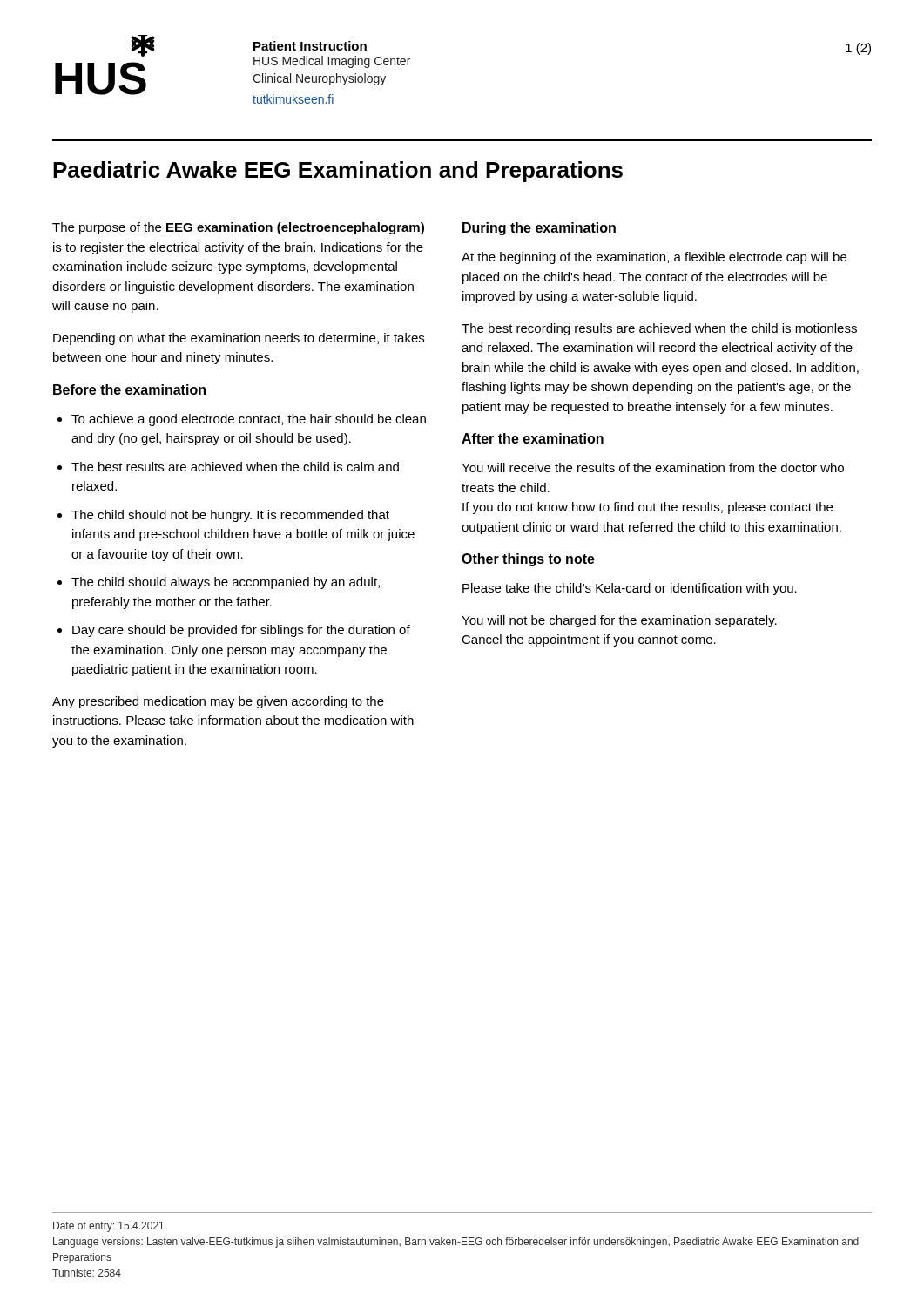Click on the text block starting "Any prescribed medication may be given according to"
Image resolution: width=924 pixels, height=1307 pixels.
[x=240, y=721]
